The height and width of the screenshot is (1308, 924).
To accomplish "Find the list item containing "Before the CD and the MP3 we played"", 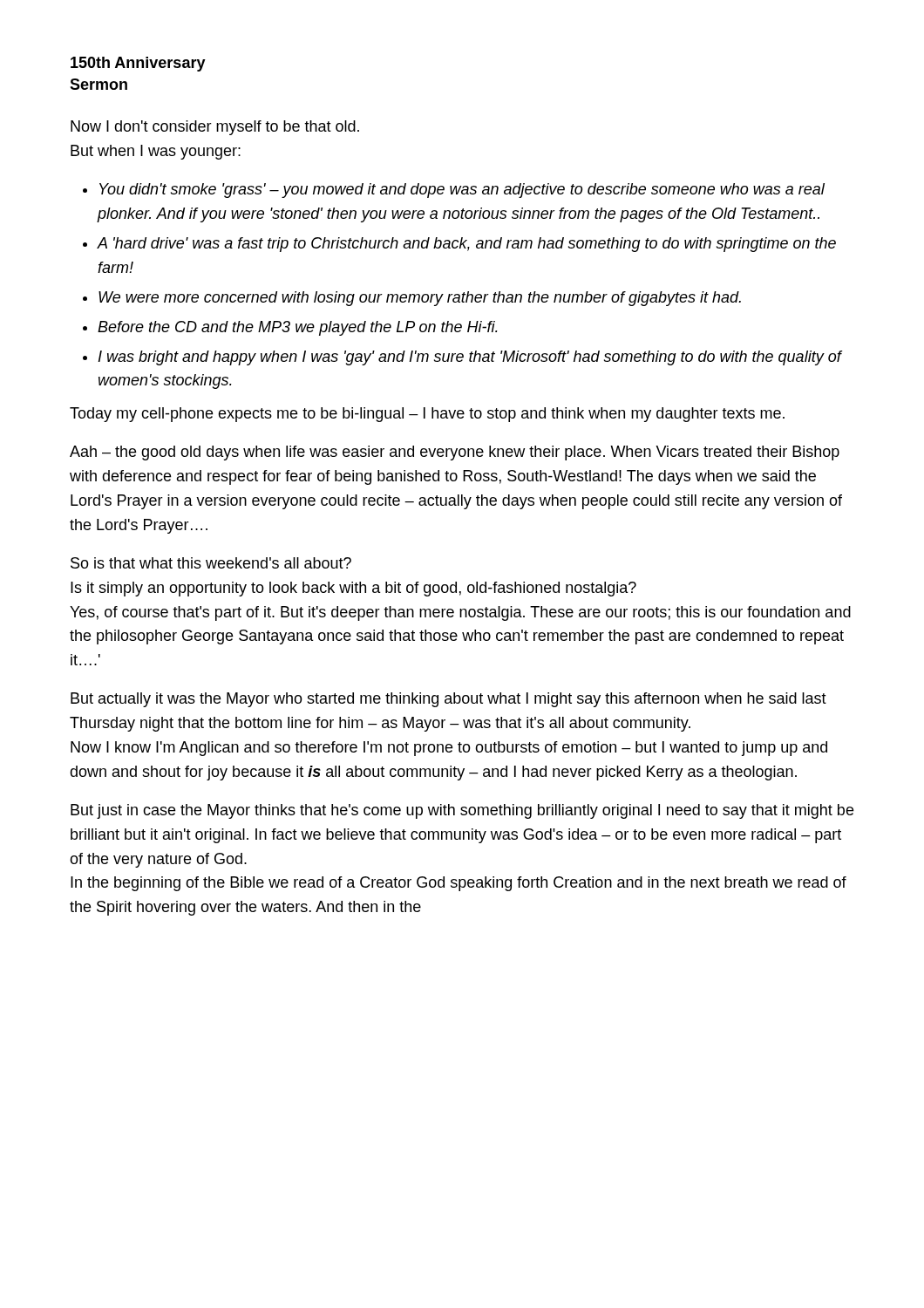I will pyautogui.click(x=298, y=327).
